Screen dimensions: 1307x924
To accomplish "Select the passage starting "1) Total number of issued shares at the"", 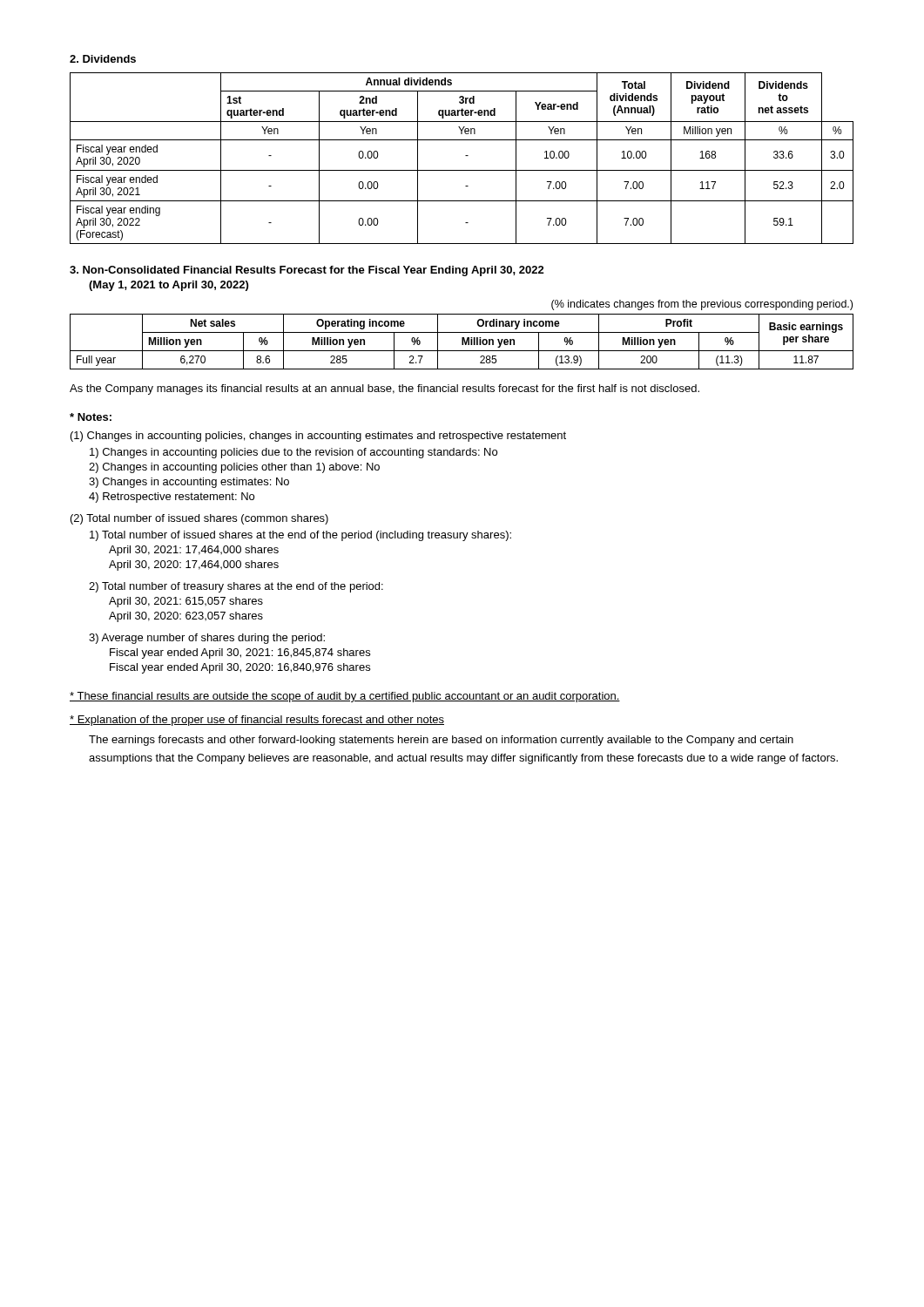I will [x=300, y=535].
